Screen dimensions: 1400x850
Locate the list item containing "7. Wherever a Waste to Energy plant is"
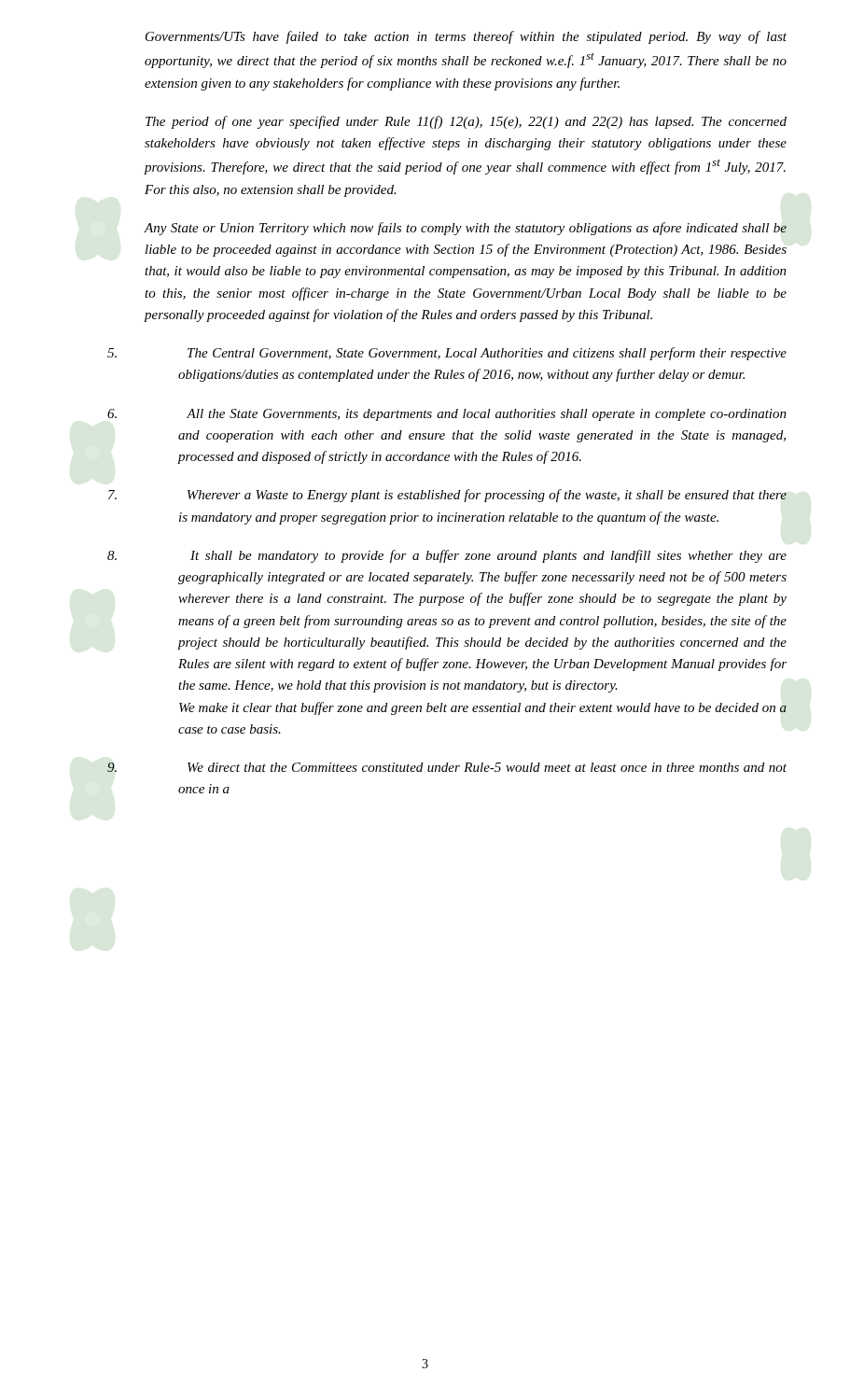pyautogui.click(x=466, y=504)
